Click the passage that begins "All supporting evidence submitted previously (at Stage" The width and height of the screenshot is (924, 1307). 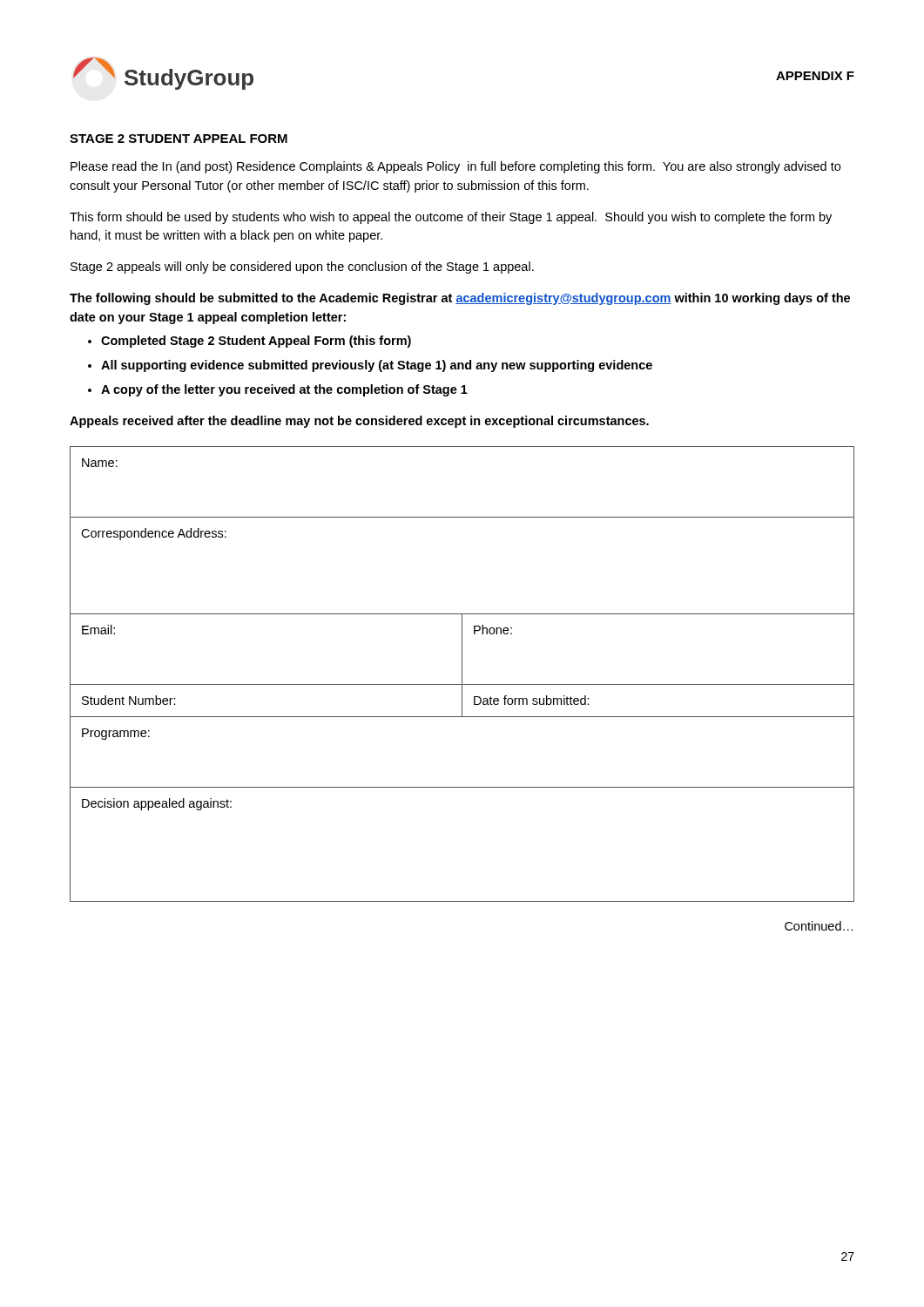pos(377,365)
